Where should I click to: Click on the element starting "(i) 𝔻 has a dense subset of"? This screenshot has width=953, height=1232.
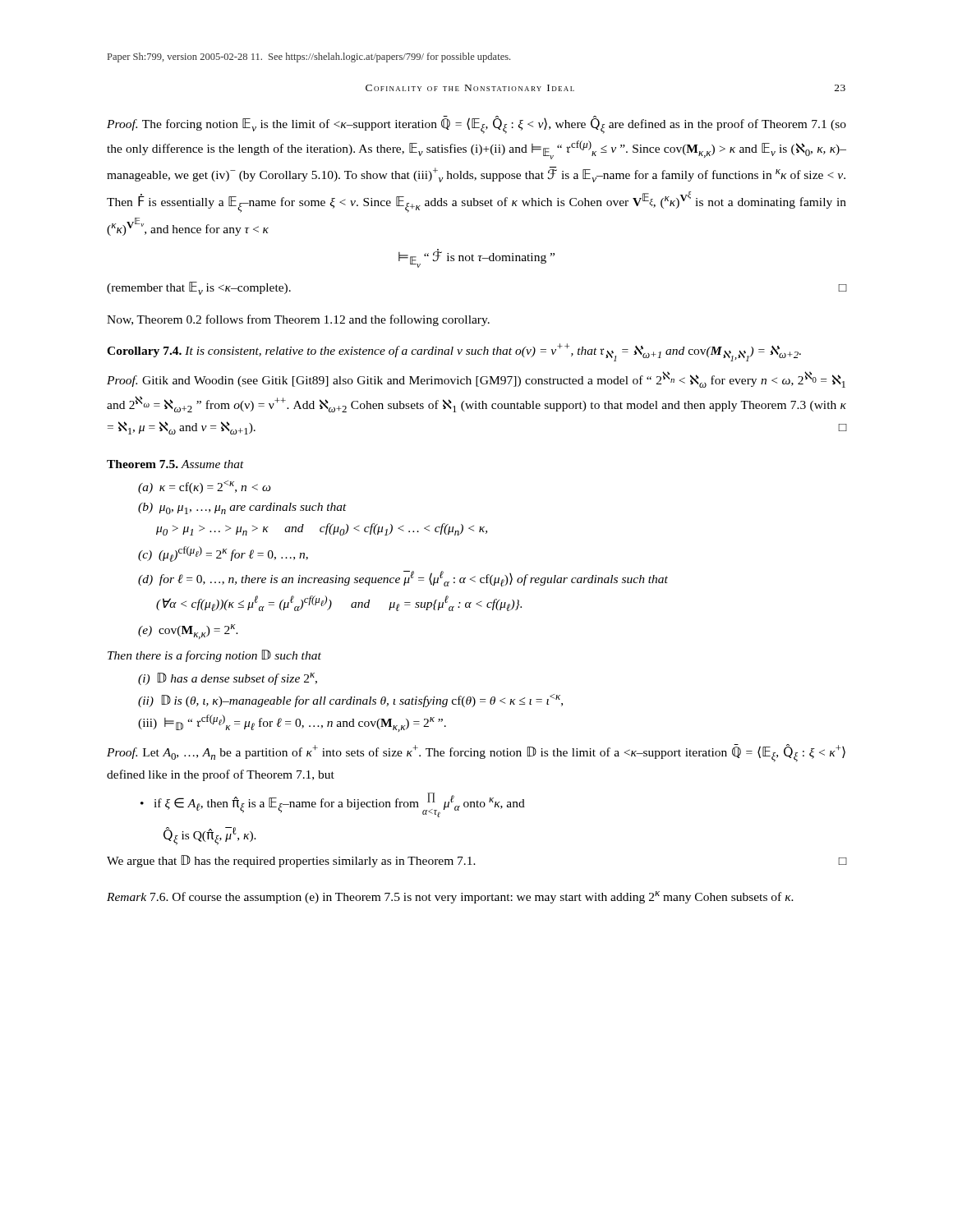tap(228, 677)
